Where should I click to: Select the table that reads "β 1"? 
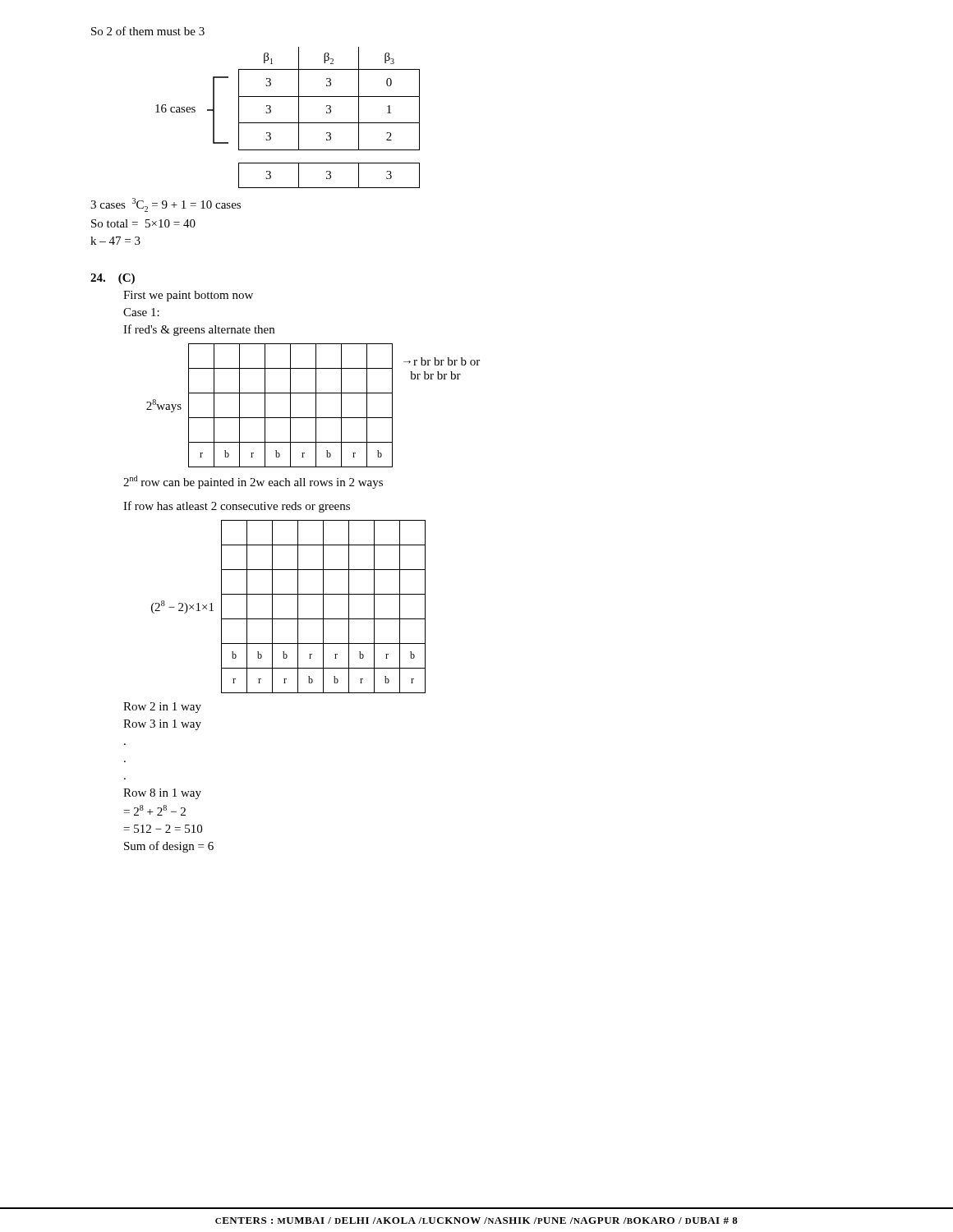[501, 117]
